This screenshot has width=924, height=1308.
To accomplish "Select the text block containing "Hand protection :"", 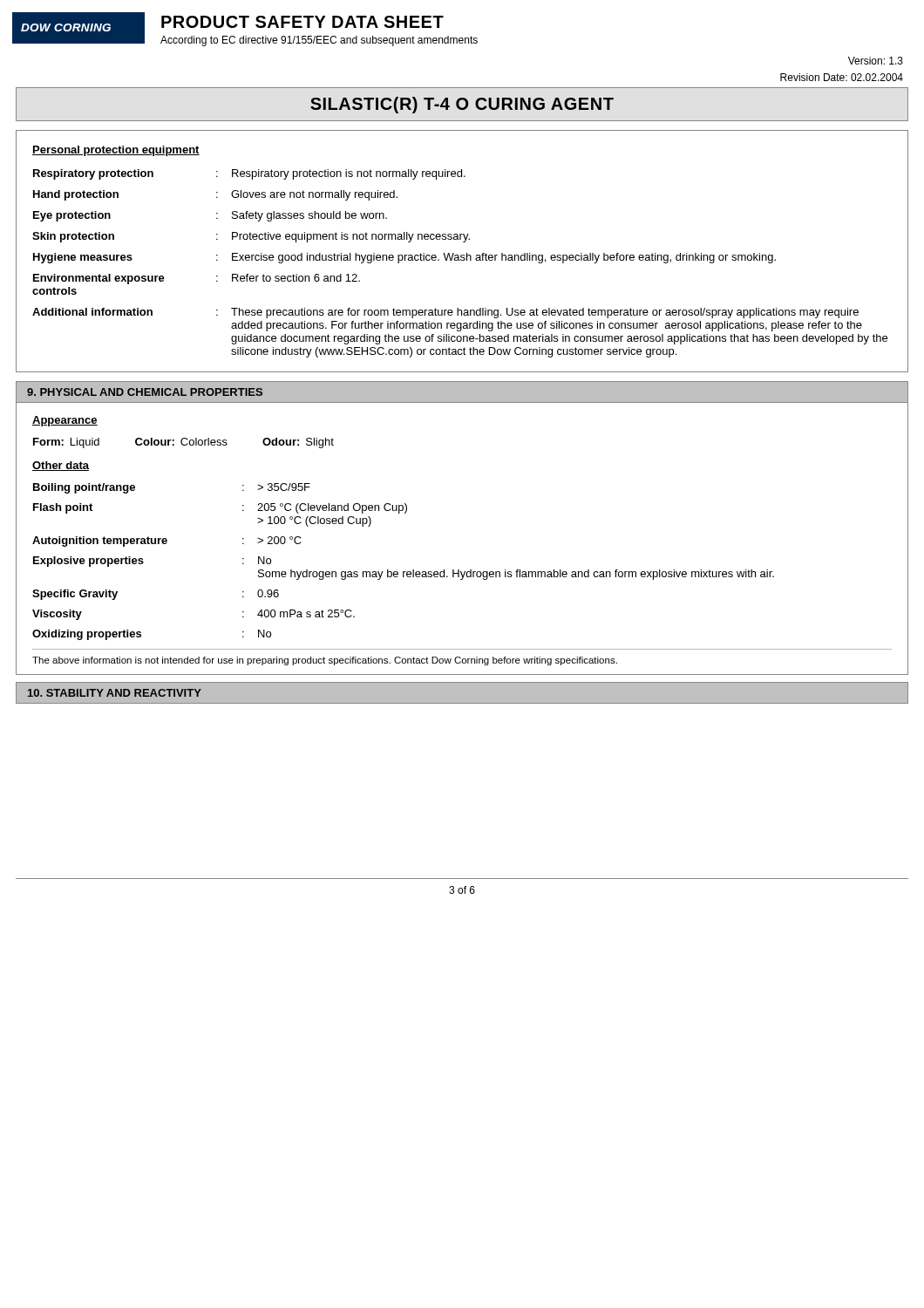I will (215, 194).
